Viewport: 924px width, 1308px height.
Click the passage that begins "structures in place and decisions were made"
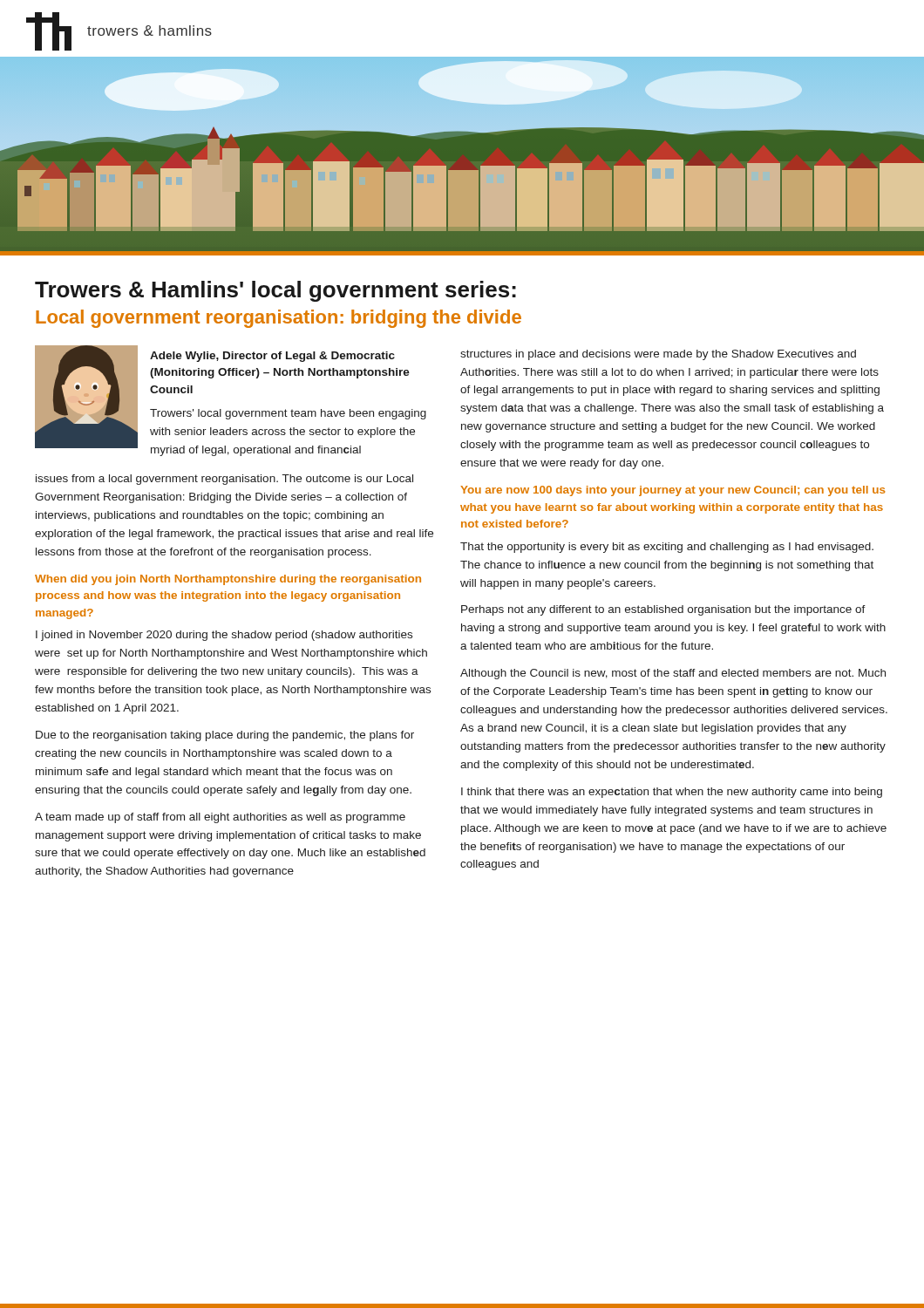pyautogui.click(x=672, y=408)
